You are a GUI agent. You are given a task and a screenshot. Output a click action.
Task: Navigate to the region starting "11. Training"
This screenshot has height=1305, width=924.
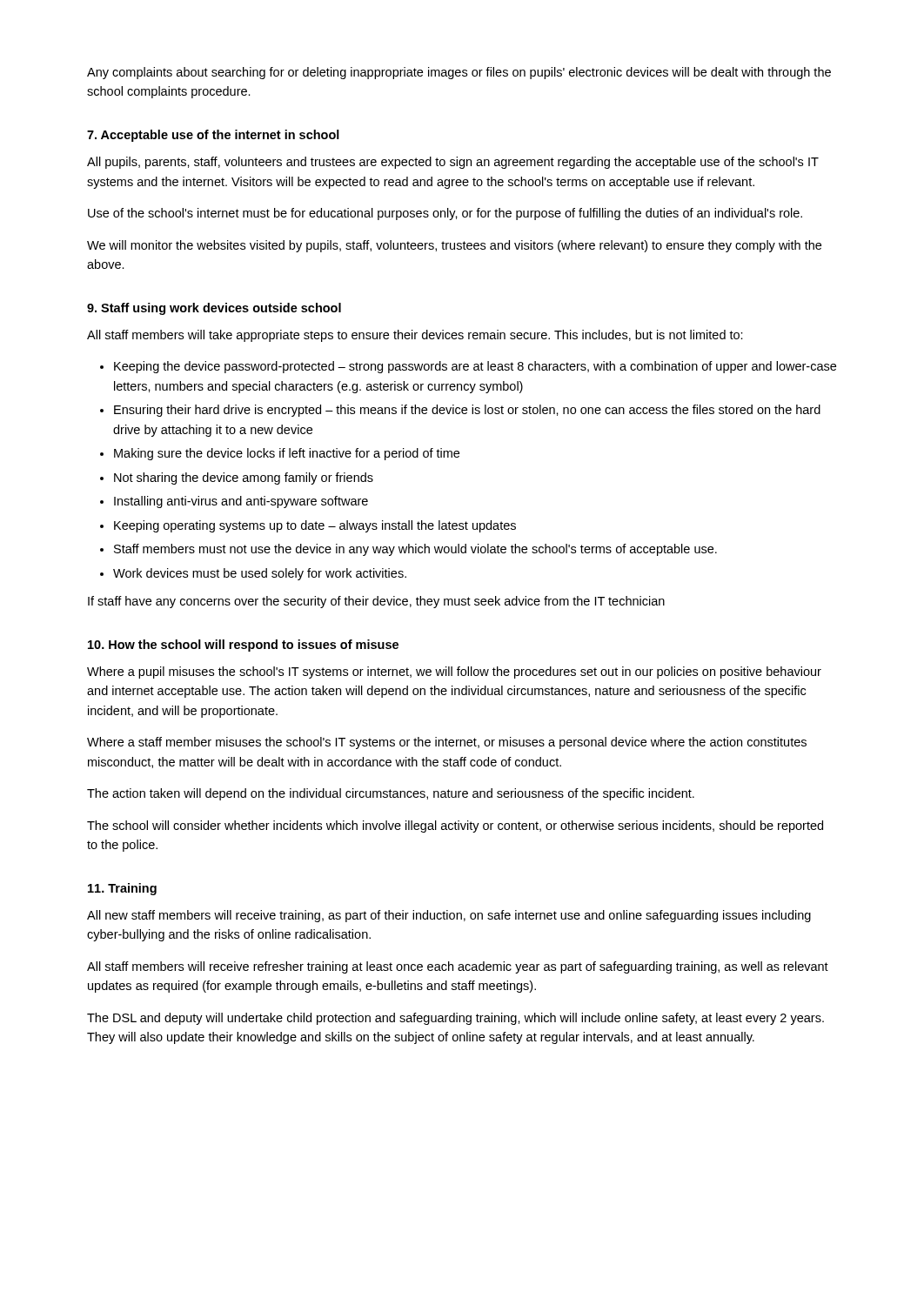point(122,888)
